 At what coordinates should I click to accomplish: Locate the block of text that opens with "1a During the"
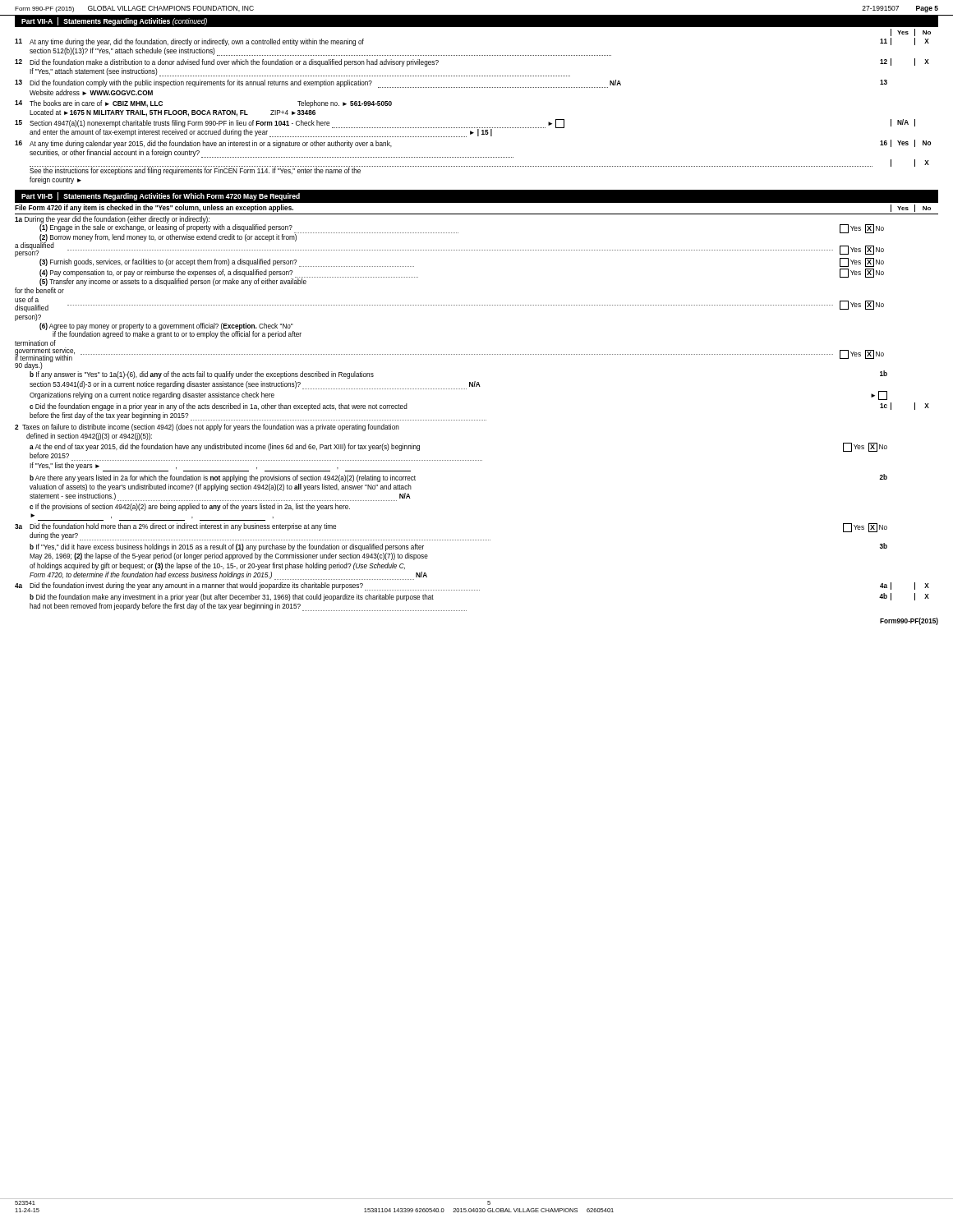(x=112, y=219)
